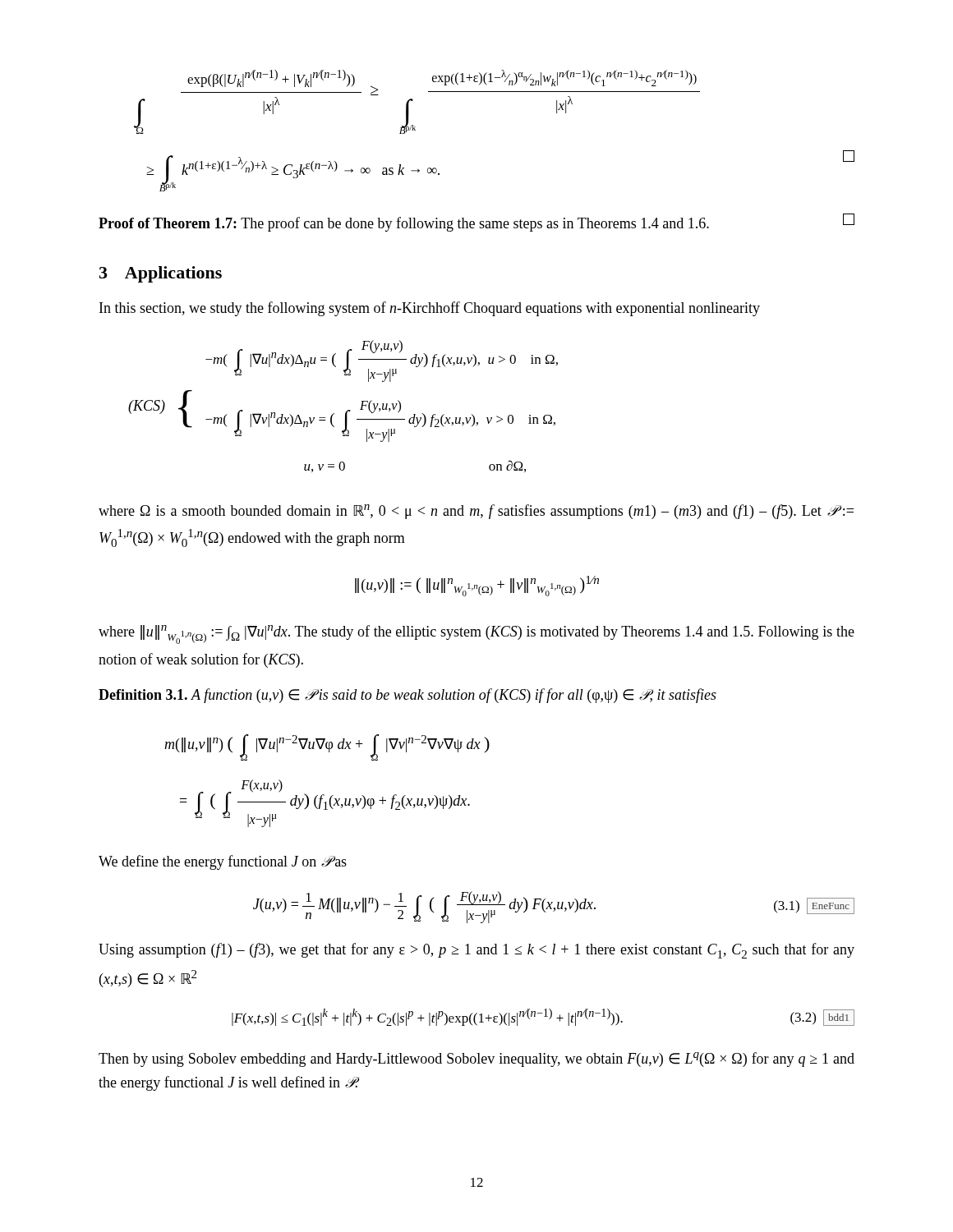
Task: Navigate to the element starting "m(‖u,v‖n) ( ∫Ω |∇u|n−2∇u∇φ"
Action: [x=327, y=747]
